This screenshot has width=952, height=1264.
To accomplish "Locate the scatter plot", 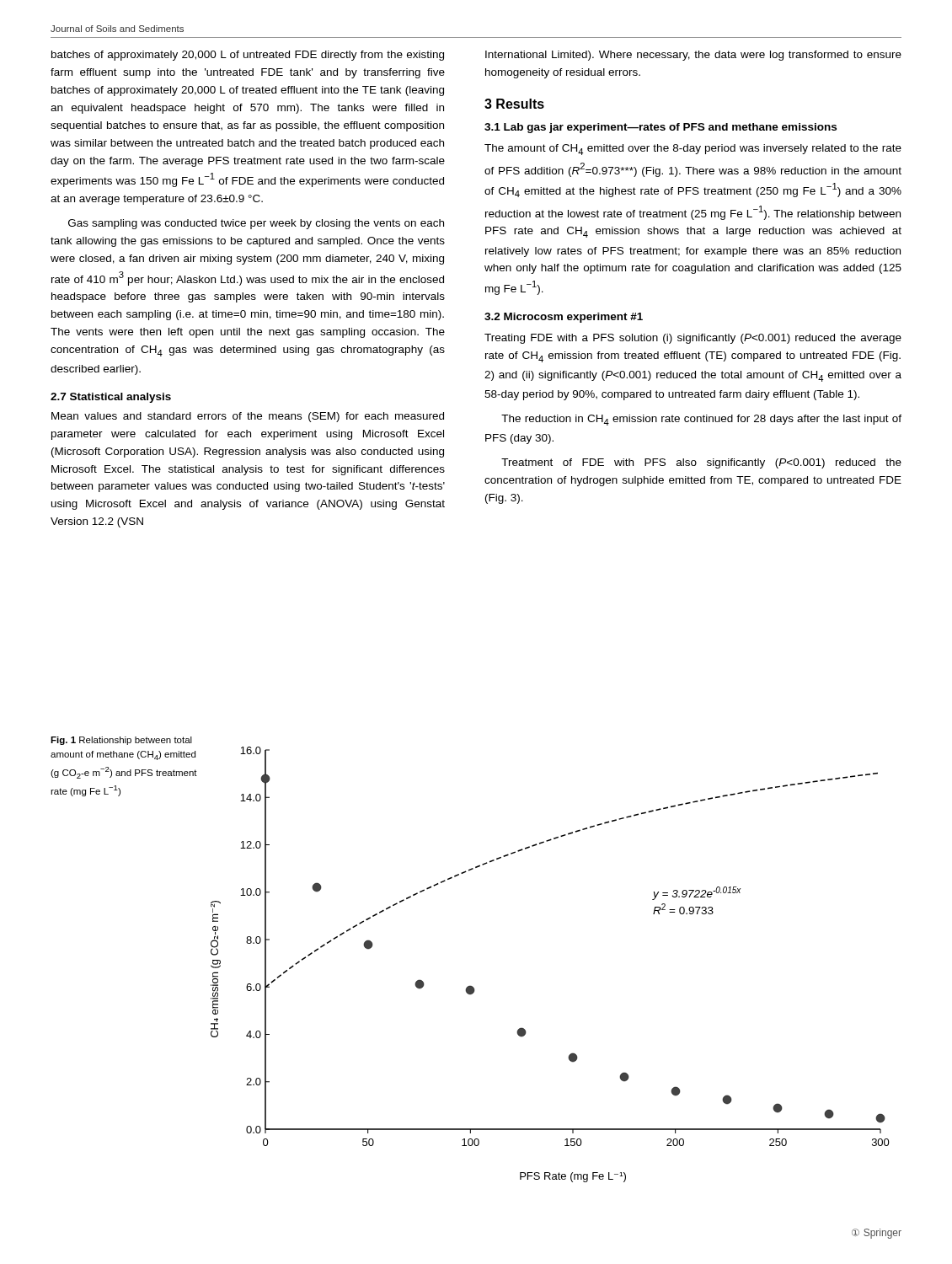I will (x=554, y=962).
